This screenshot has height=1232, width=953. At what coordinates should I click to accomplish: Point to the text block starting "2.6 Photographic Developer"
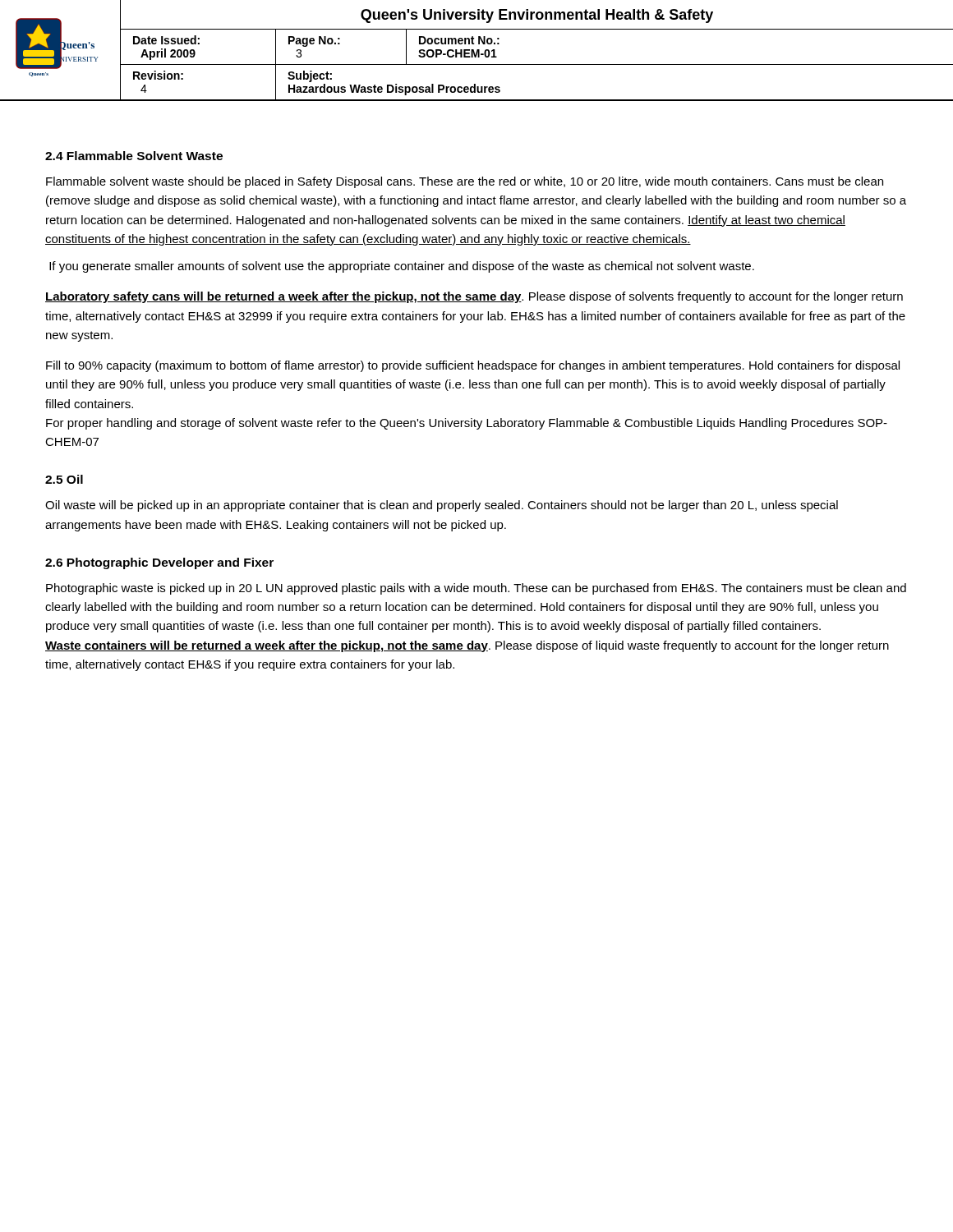click(x=159, y=562)
